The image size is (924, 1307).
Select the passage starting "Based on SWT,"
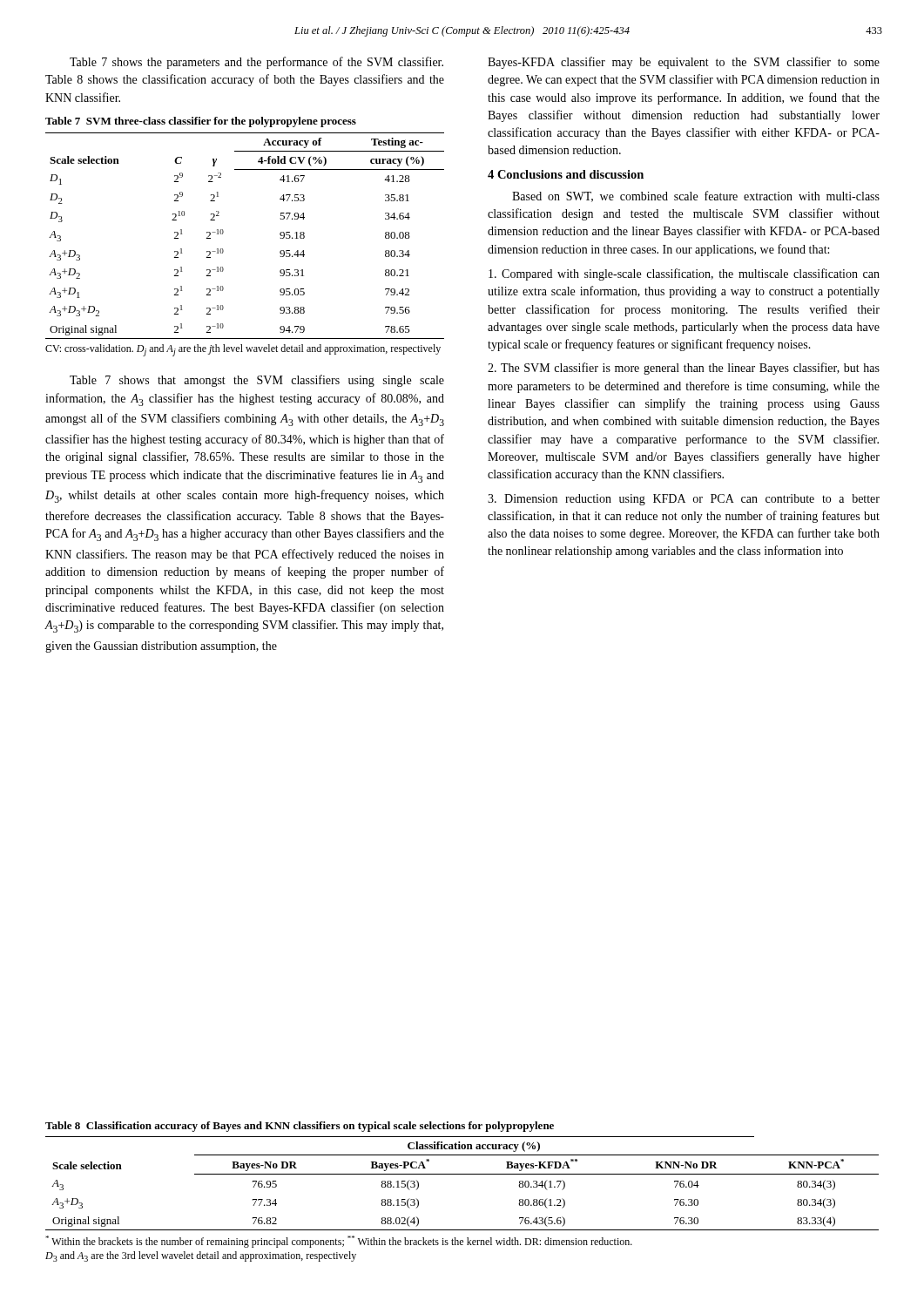[x=684, y=223]
